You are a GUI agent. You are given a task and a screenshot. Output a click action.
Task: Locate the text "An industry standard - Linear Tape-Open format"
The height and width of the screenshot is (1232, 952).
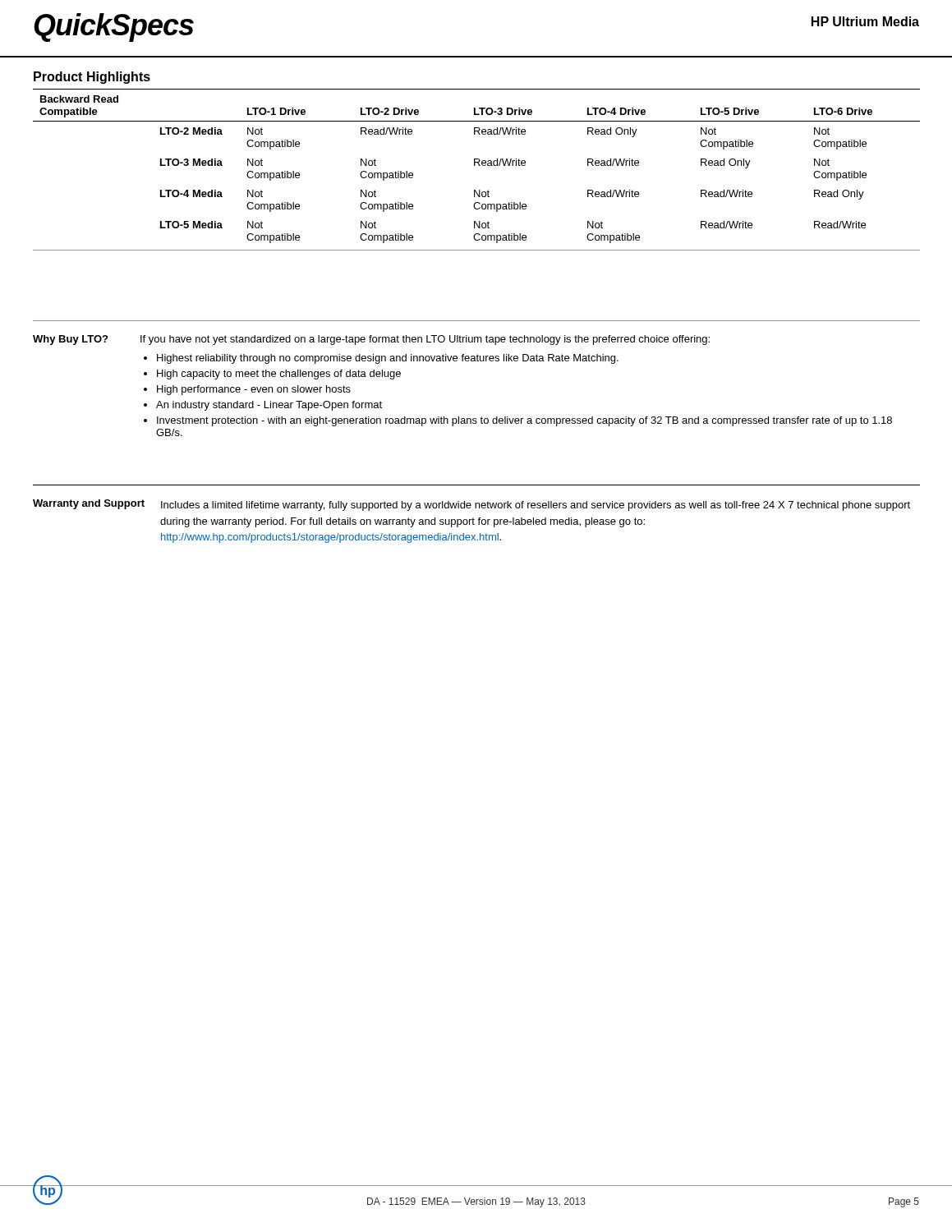269,404
